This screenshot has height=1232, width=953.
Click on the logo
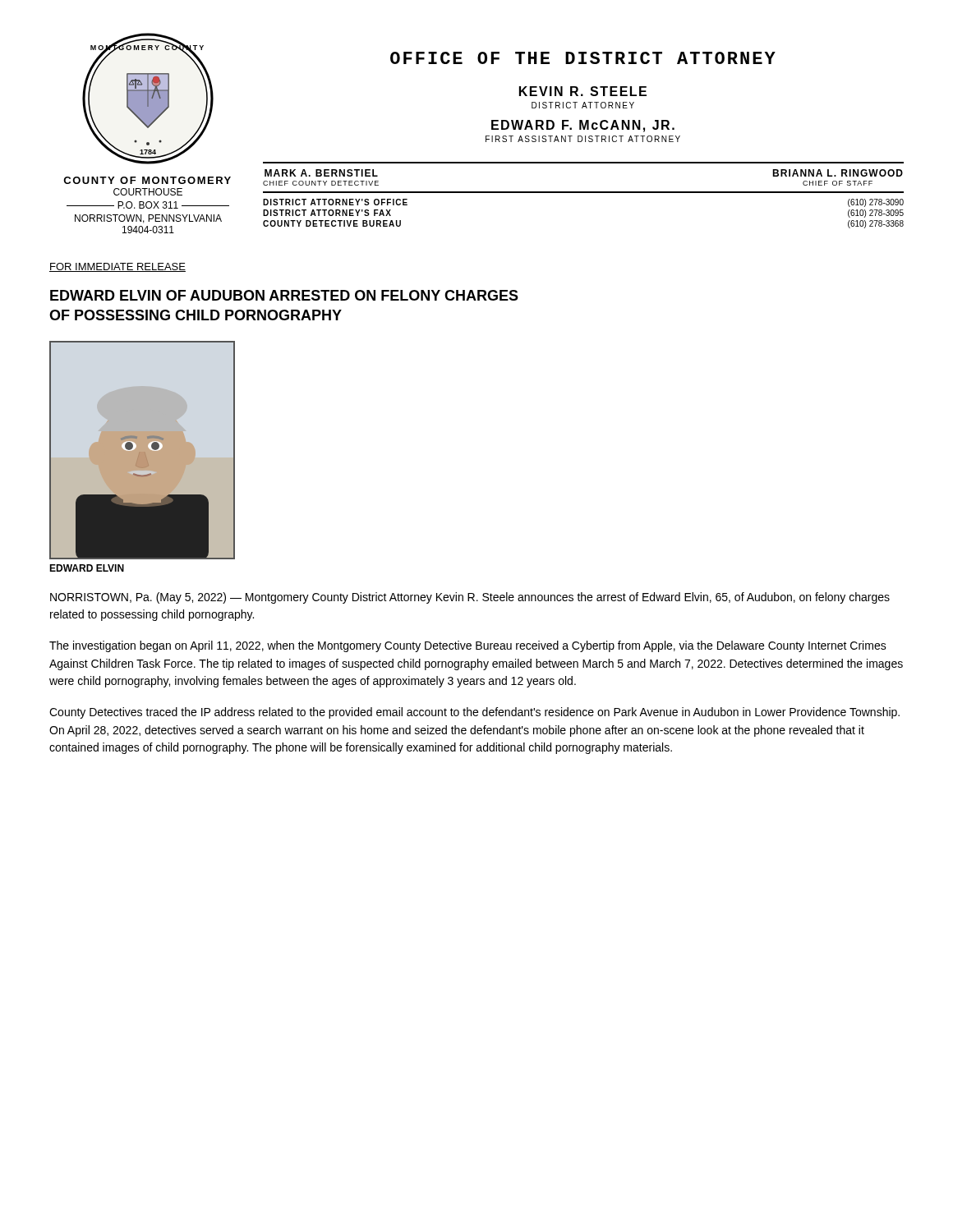[148, 100]
